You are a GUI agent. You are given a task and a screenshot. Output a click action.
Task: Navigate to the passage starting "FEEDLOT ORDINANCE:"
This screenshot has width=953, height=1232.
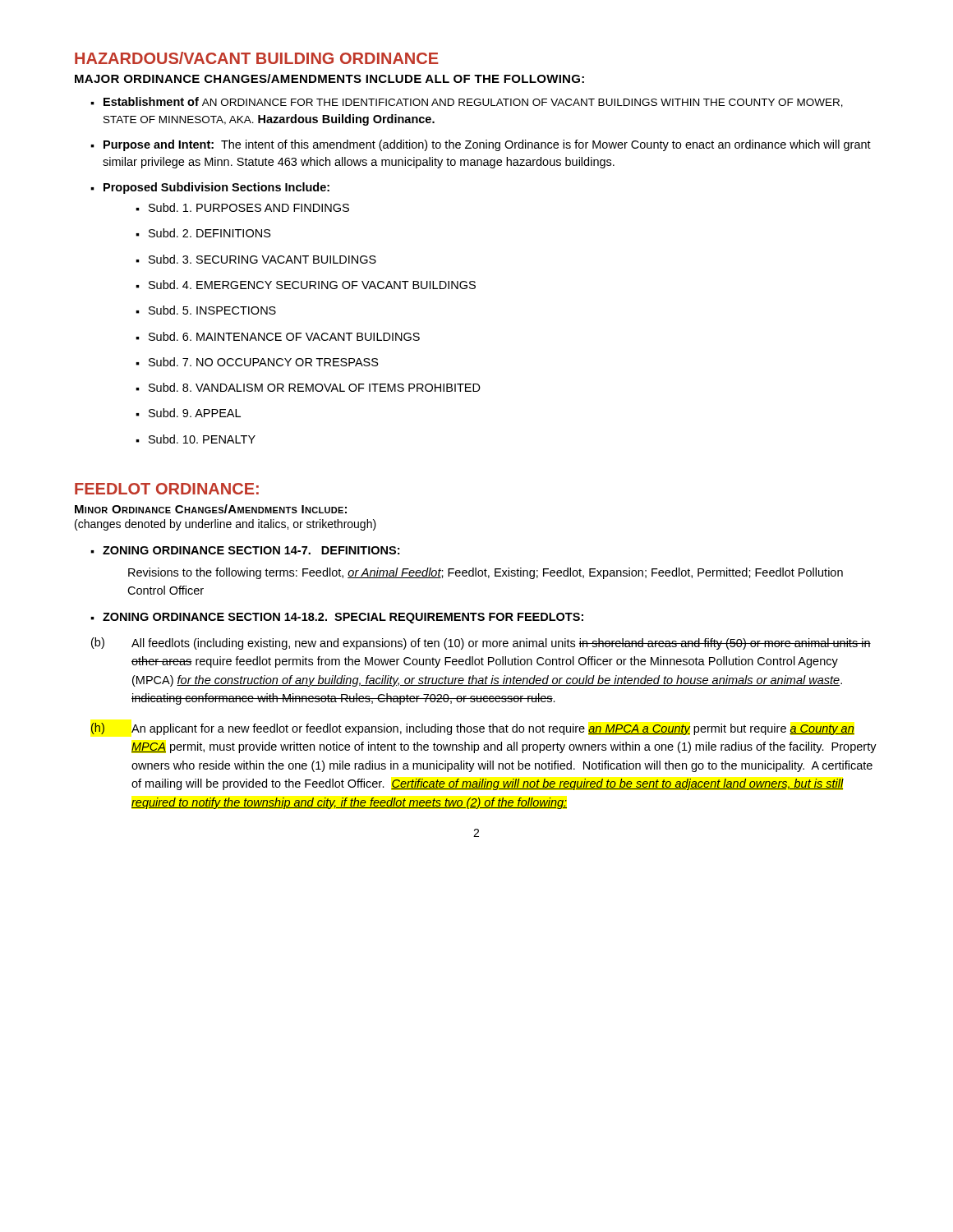[167, 489]
